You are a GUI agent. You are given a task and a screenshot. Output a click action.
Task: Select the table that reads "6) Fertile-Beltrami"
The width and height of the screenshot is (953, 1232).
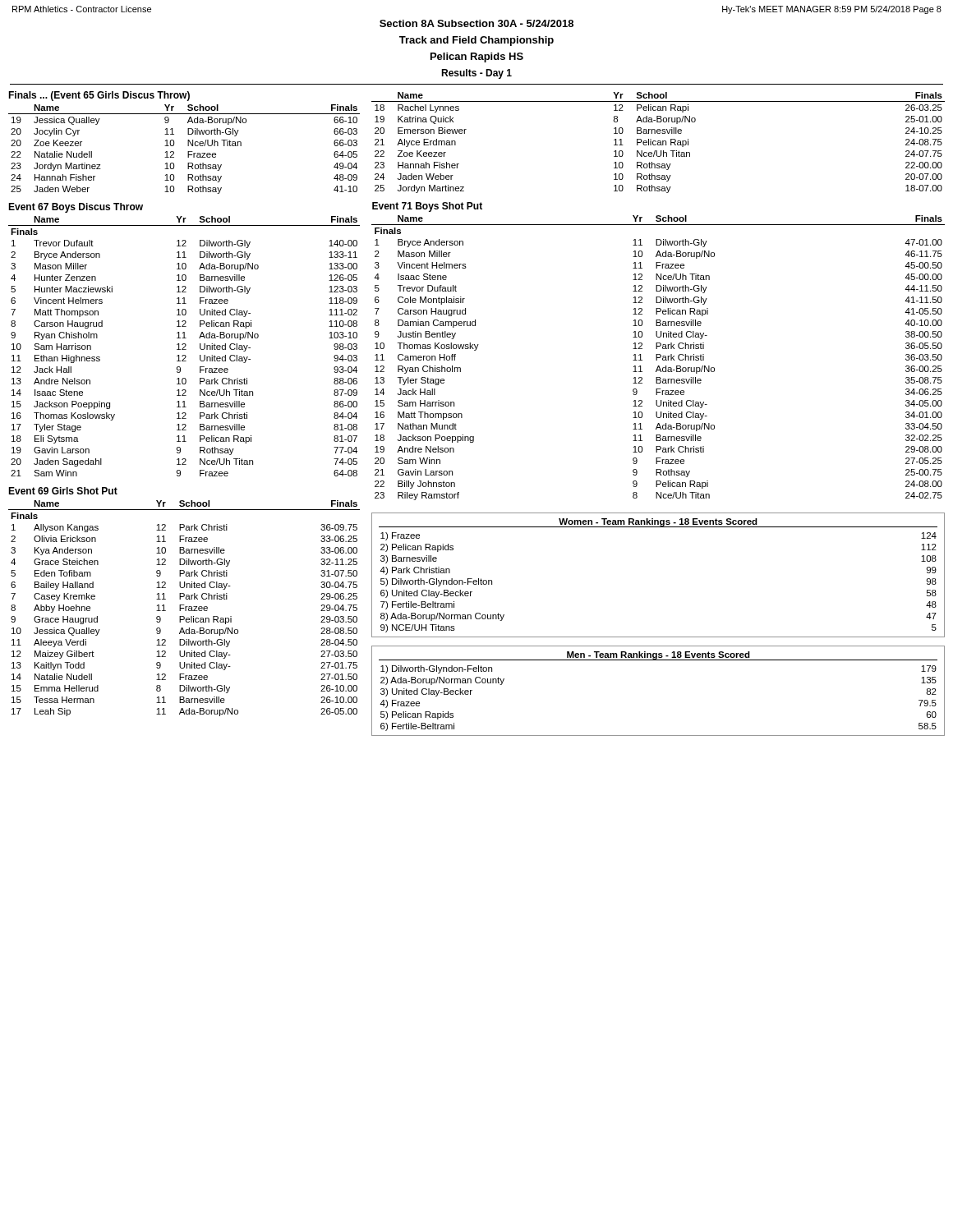pyautogui.click(x=658, y=690)
